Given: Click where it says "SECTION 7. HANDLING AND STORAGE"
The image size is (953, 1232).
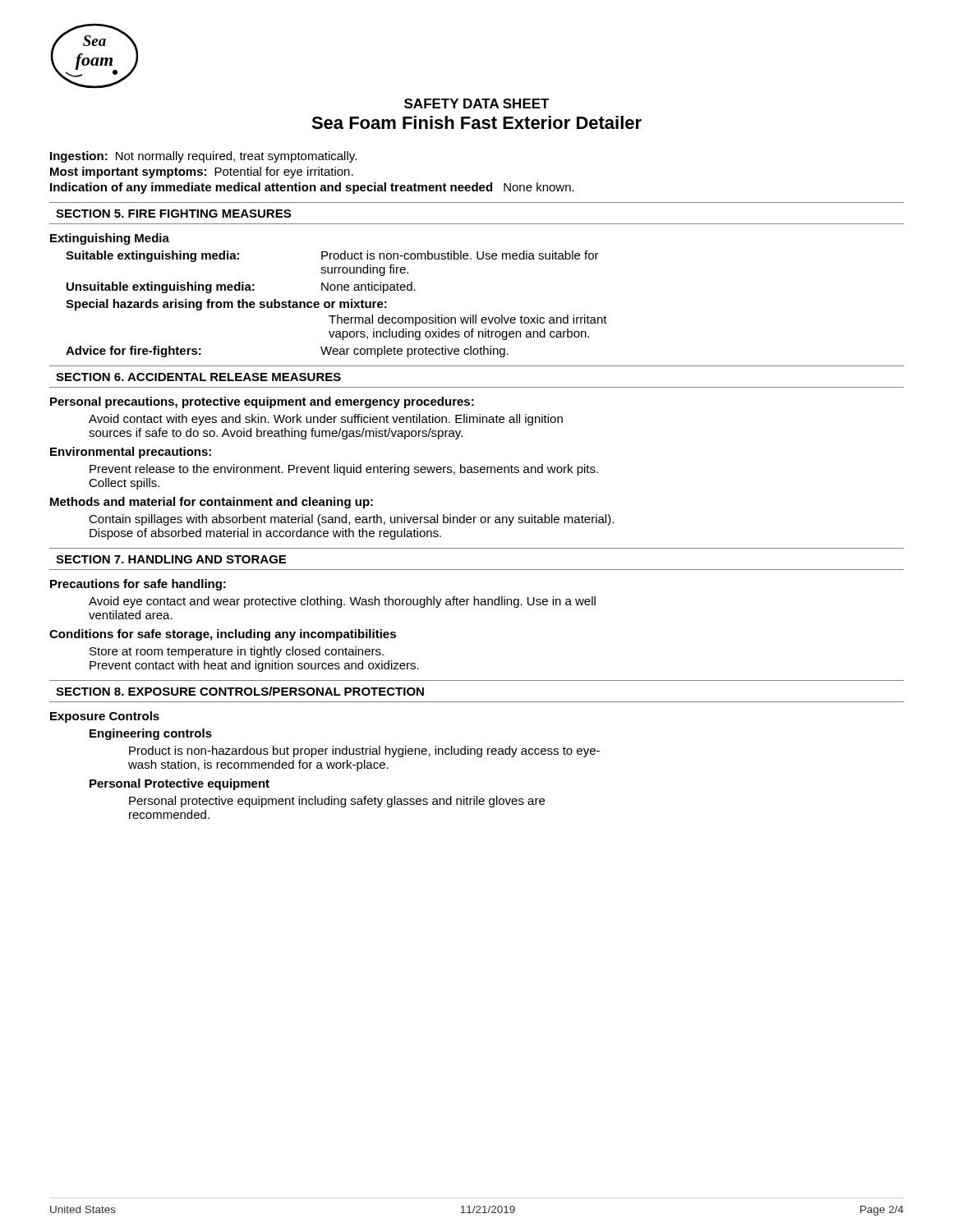Looking at the screenshot, I should point(171,559).
